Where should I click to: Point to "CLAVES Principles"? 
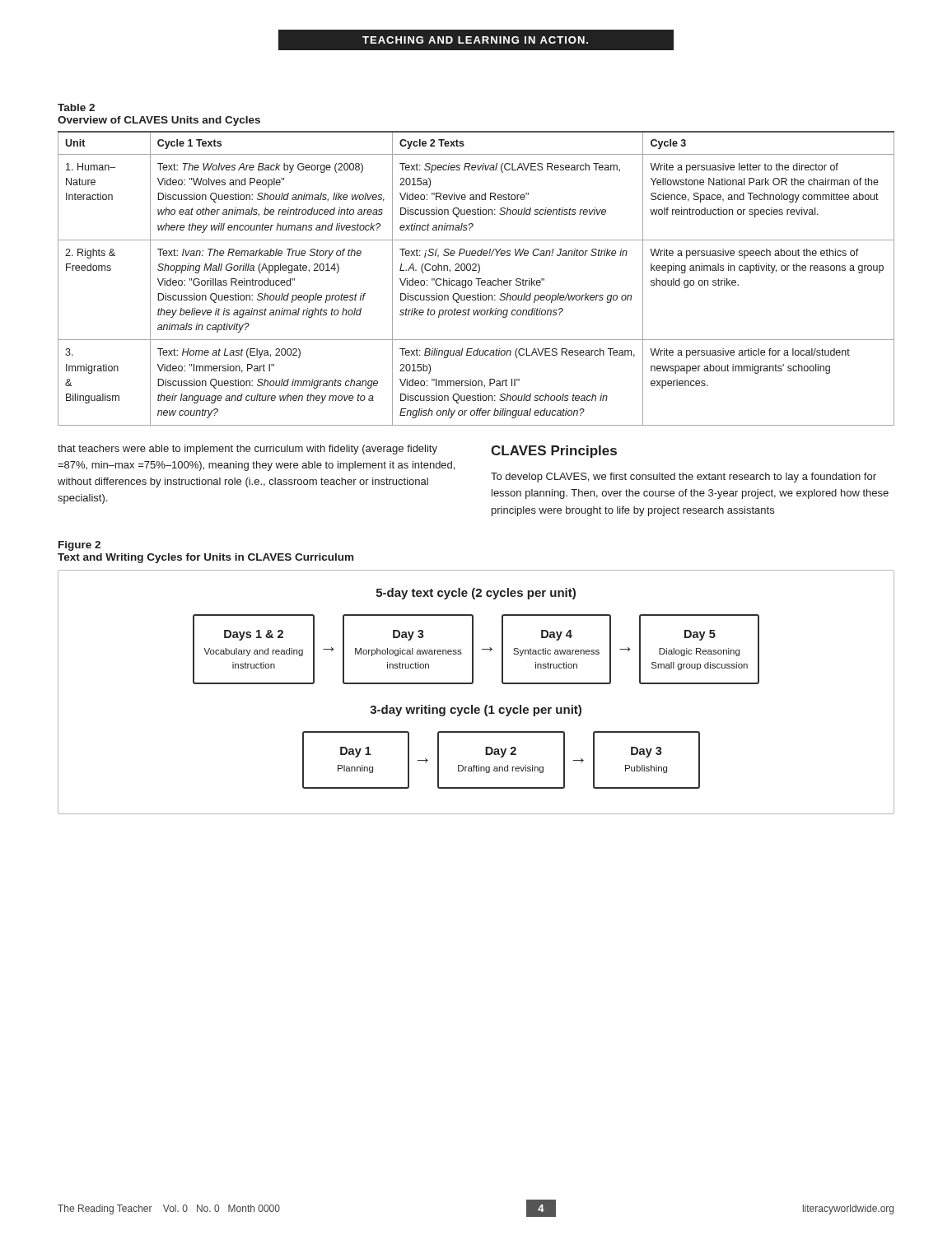[554, 451]
